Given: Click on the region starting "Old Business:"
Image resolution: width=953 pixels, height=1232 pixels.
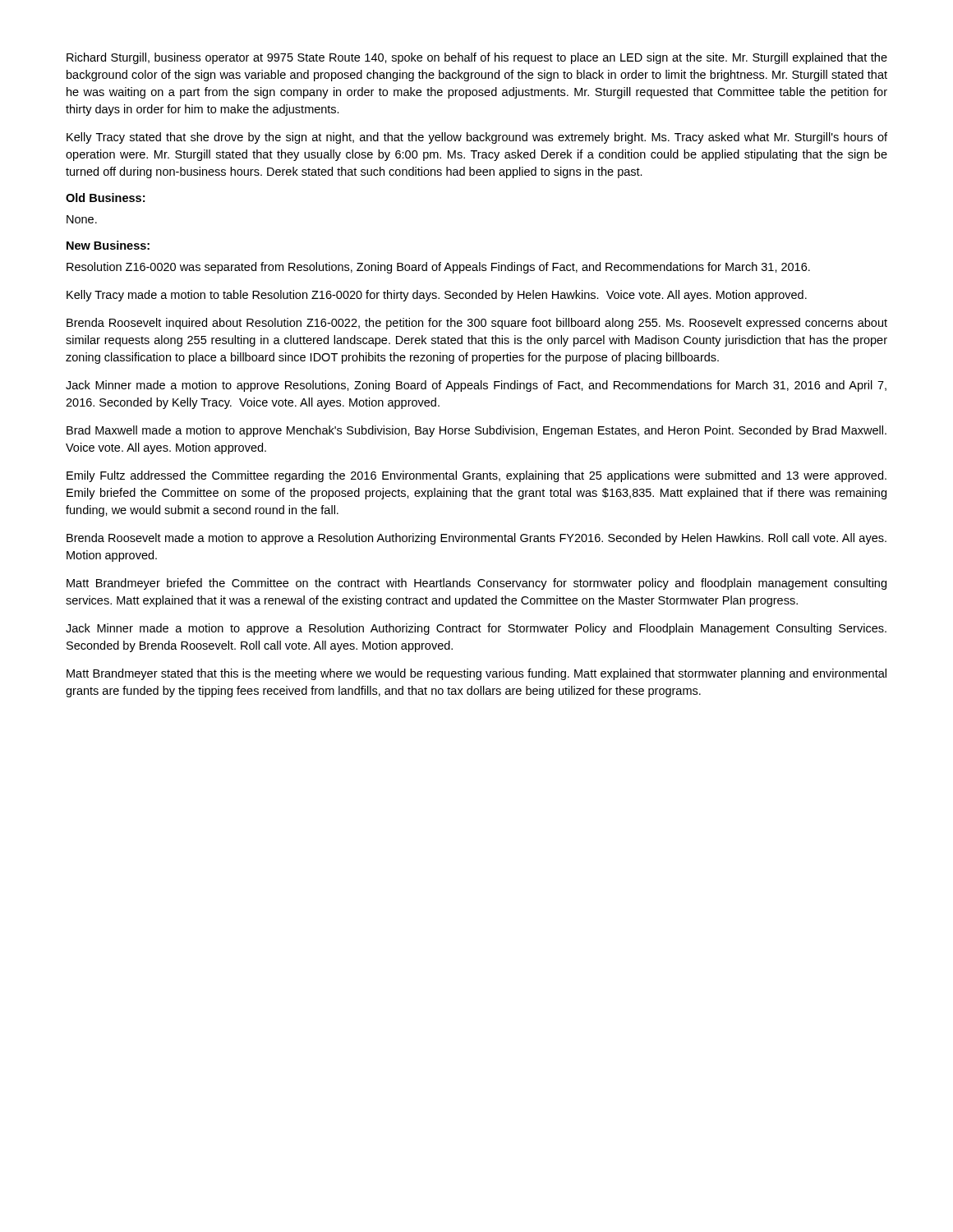Looking at the screenshot, I should [106, 198].
